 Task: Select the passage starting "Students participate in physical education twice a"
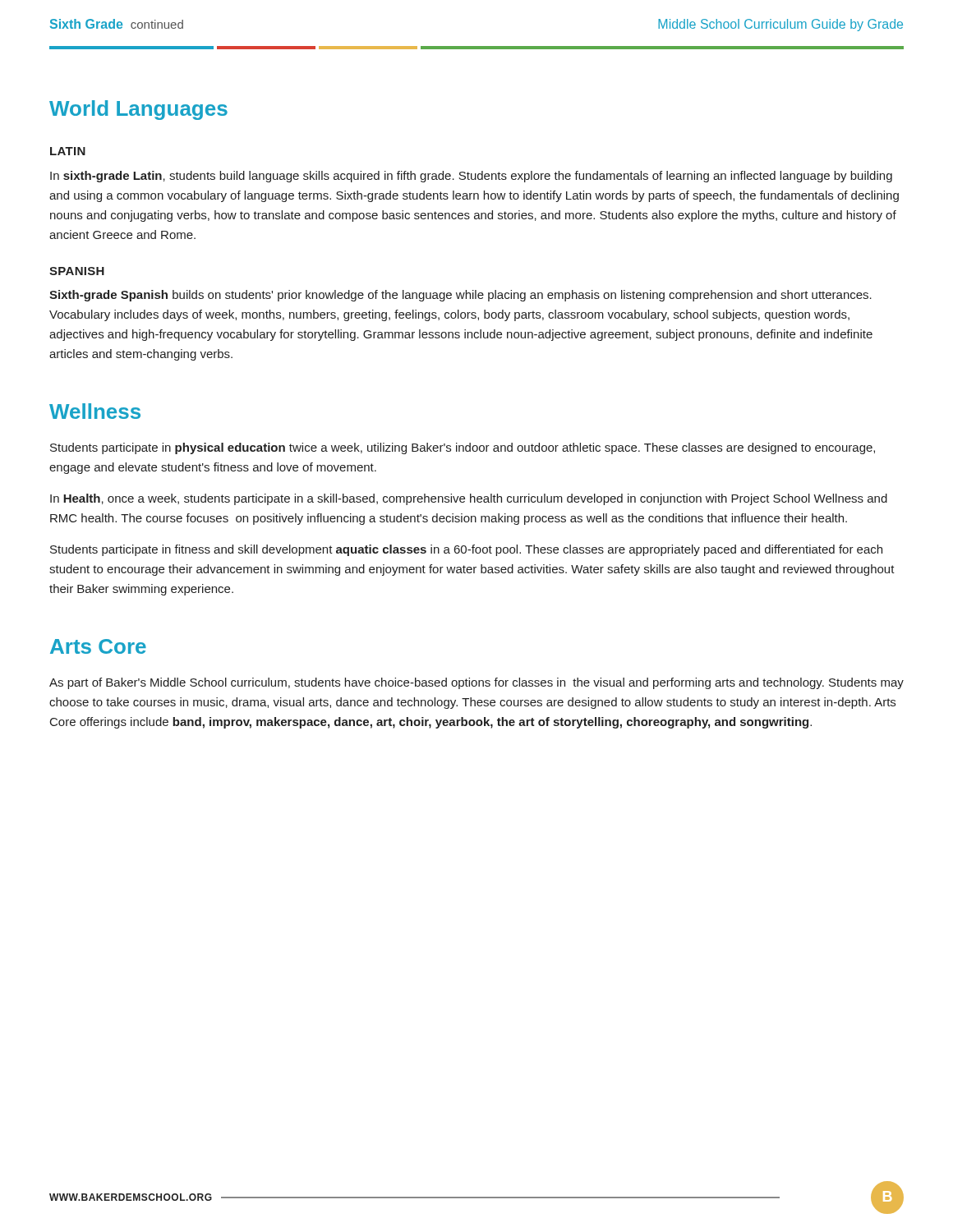coord(463,457)
